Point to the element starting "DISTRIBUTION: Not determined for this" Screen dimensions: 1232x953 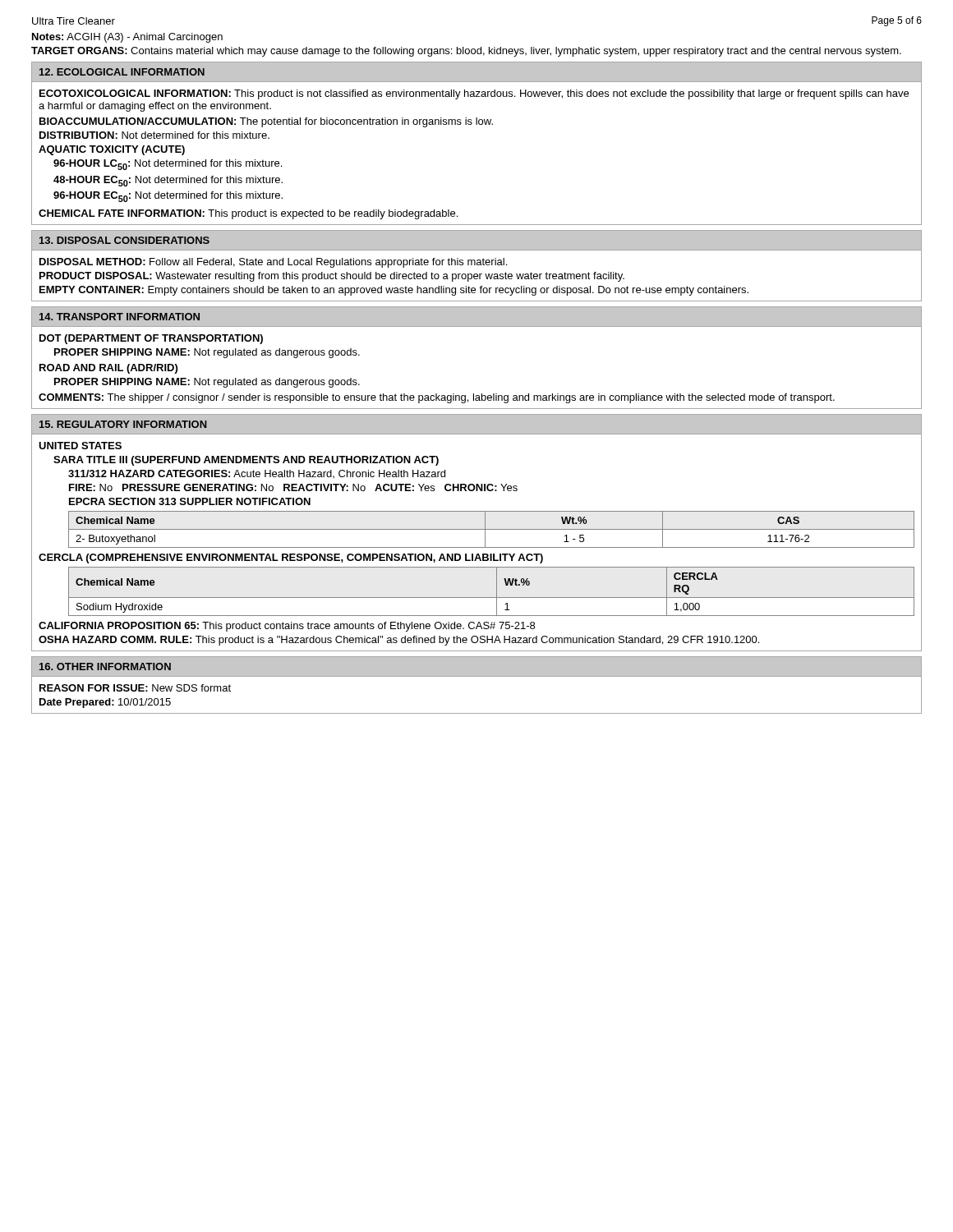pos(154,135)
